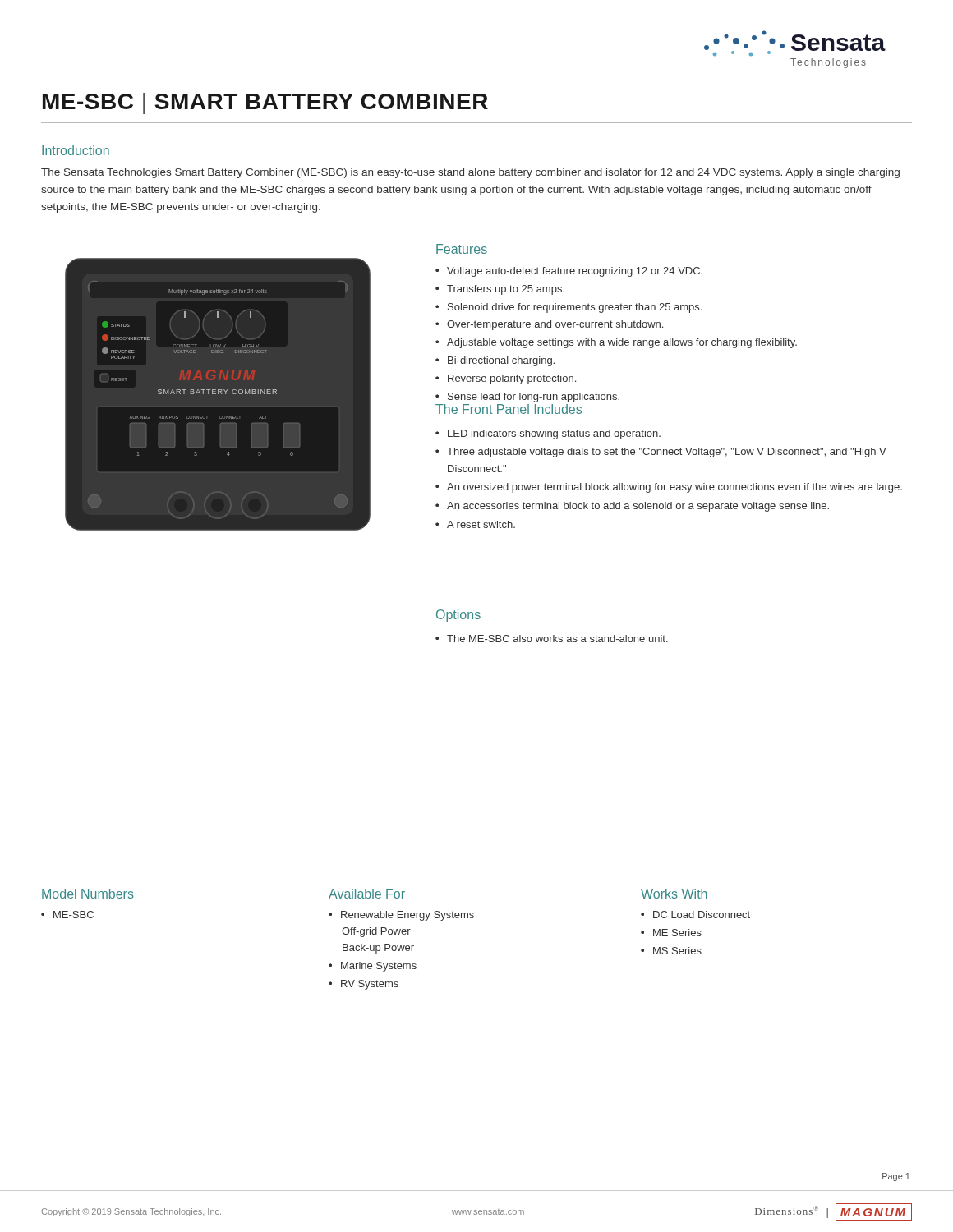Find the block on this page that starts "•Voltage auto-detect feature recognizing 12 or"
This screenshot has height=1232, width=953.
pyautogui.click(x=569, y=271)
